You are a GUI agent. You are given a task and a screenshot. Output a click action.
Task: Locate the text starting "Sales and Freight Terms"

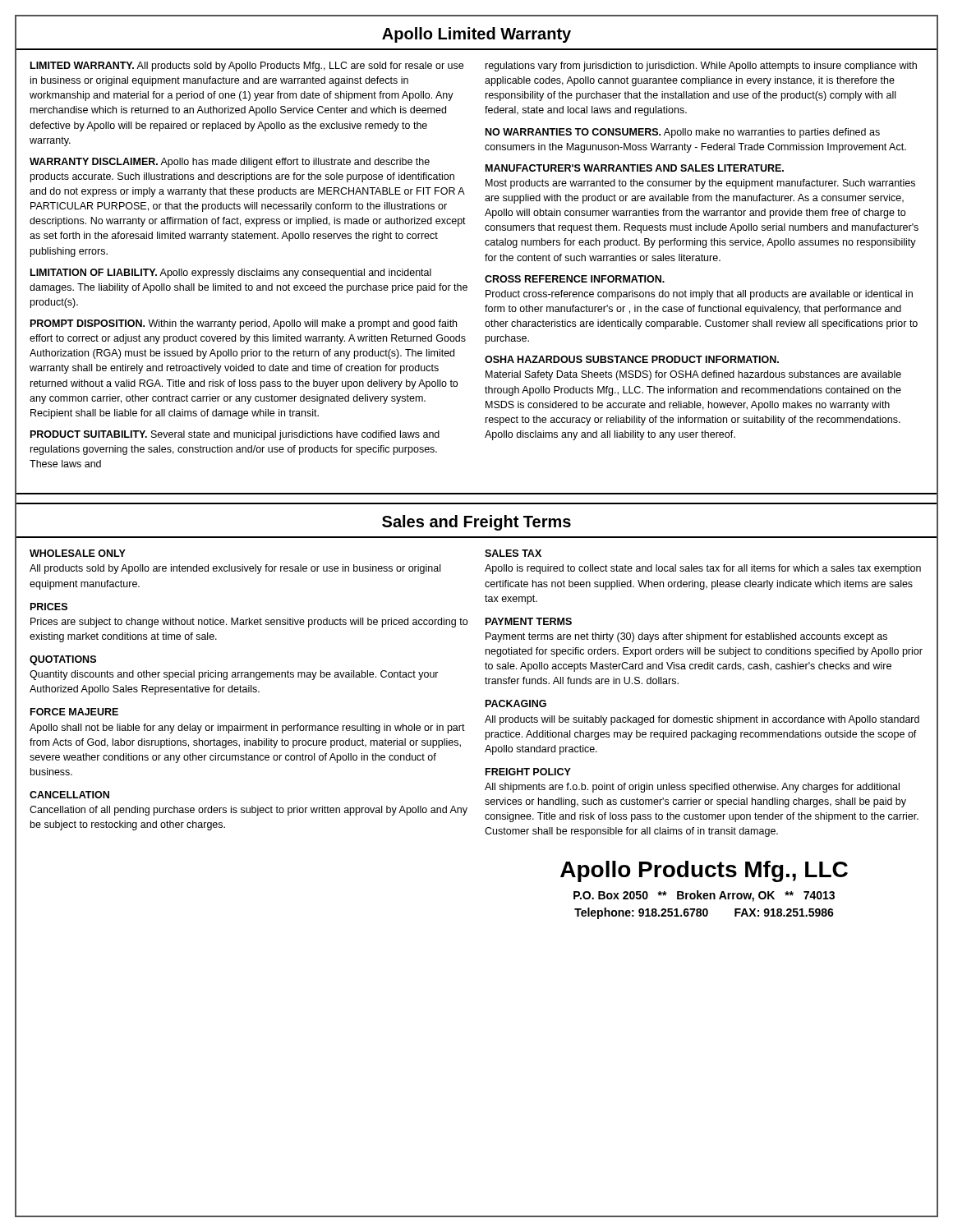coord(476,522)
